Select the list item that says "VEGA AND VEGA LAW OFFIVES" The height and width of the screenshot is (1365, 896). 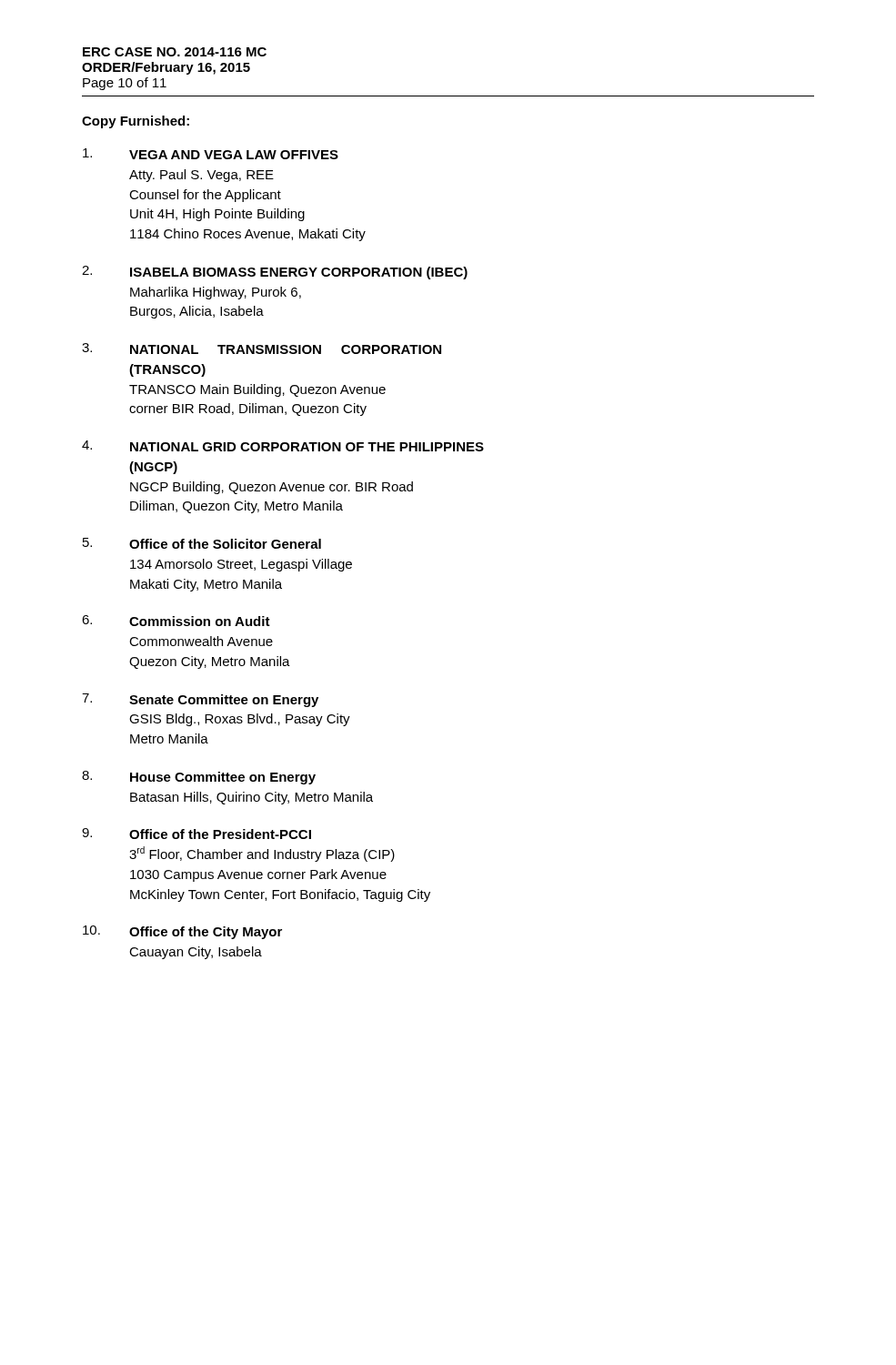[211, 154]
